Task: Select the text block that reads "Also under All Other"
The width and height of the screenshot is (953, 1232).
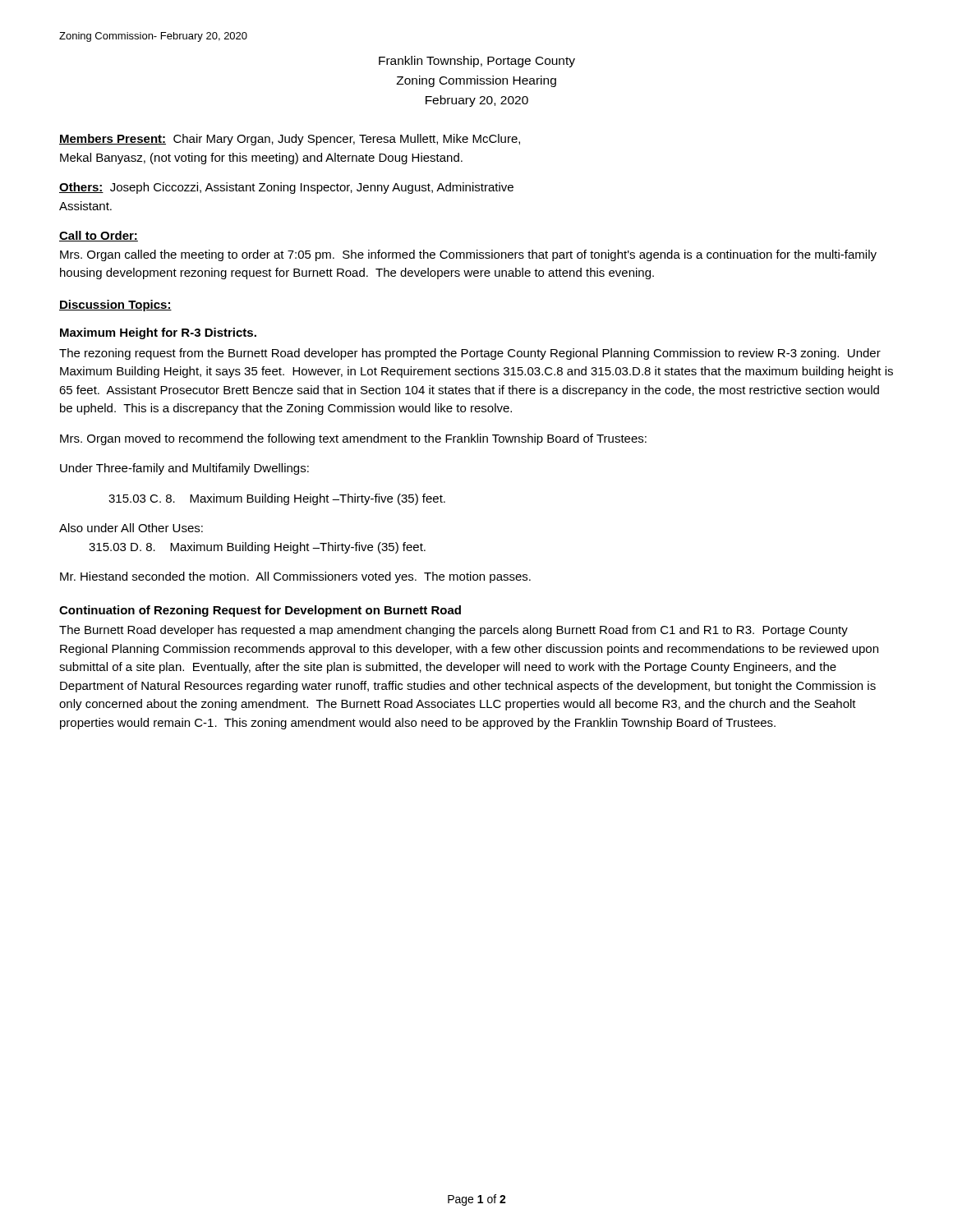Action: (243, 538)
